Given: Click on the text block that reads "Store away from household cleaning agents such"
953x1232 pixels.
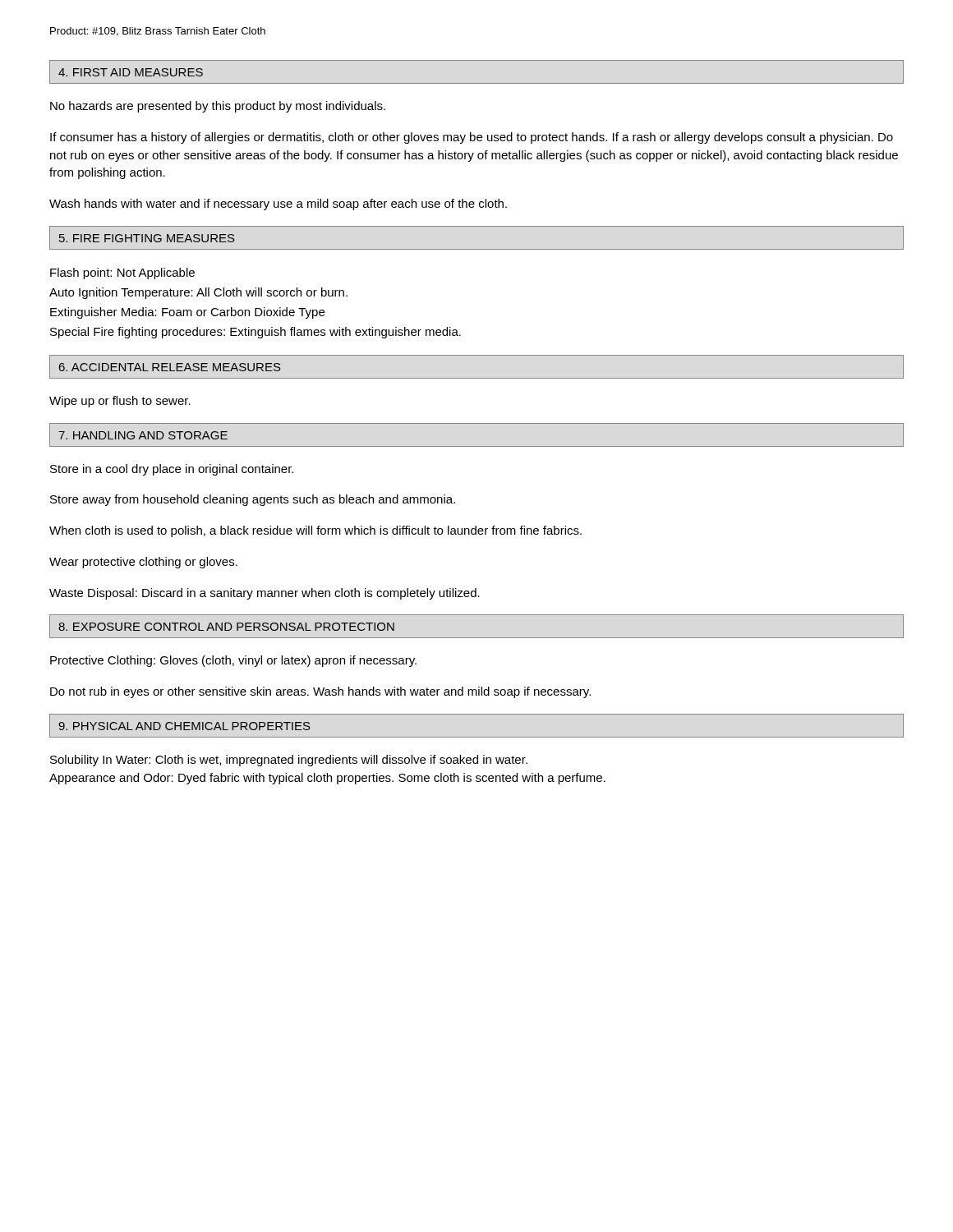Looking at the screenshot, I should [x=253, y=499].
